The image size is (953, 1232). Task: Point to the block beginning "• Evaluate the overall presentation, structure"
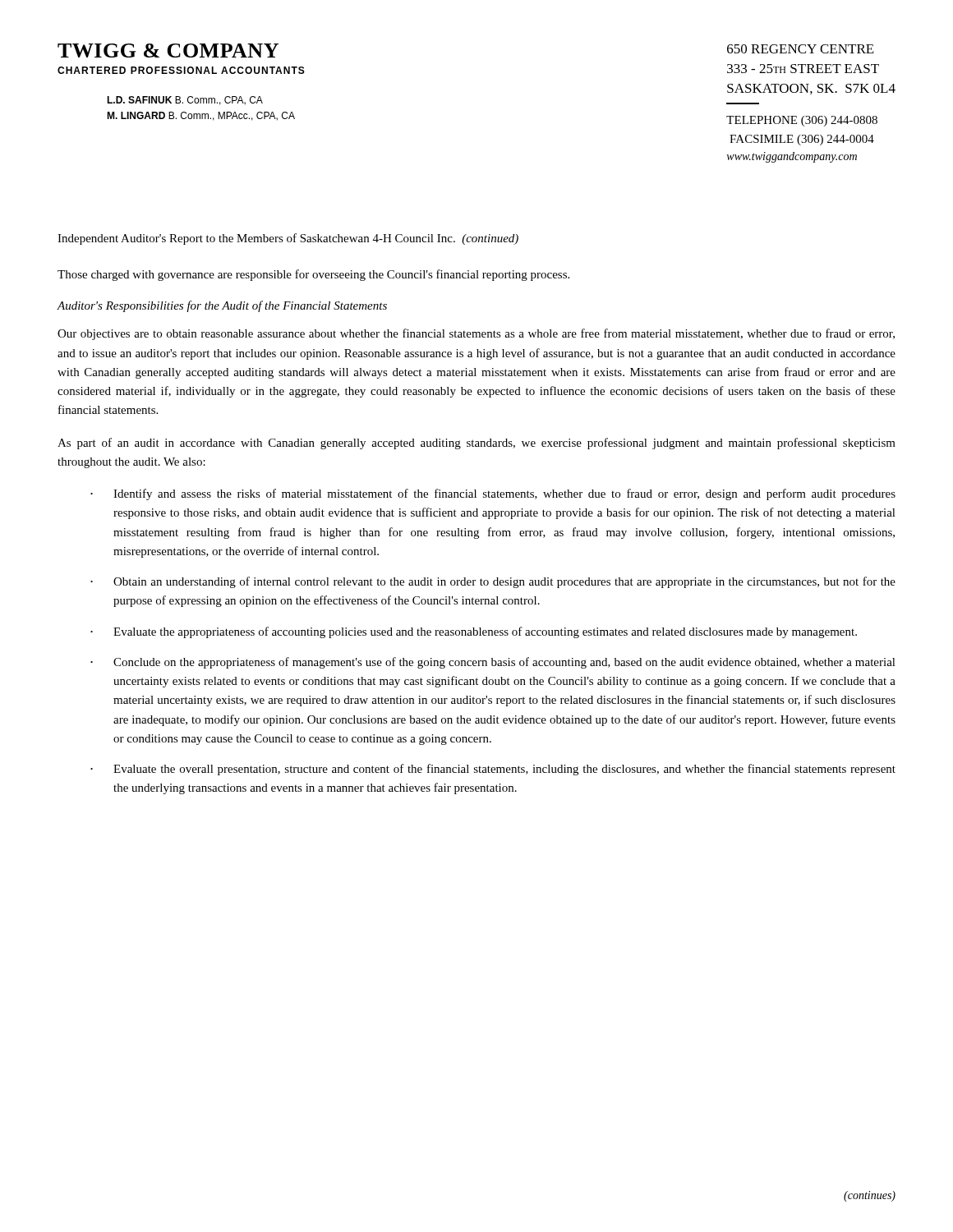[493, 779]
